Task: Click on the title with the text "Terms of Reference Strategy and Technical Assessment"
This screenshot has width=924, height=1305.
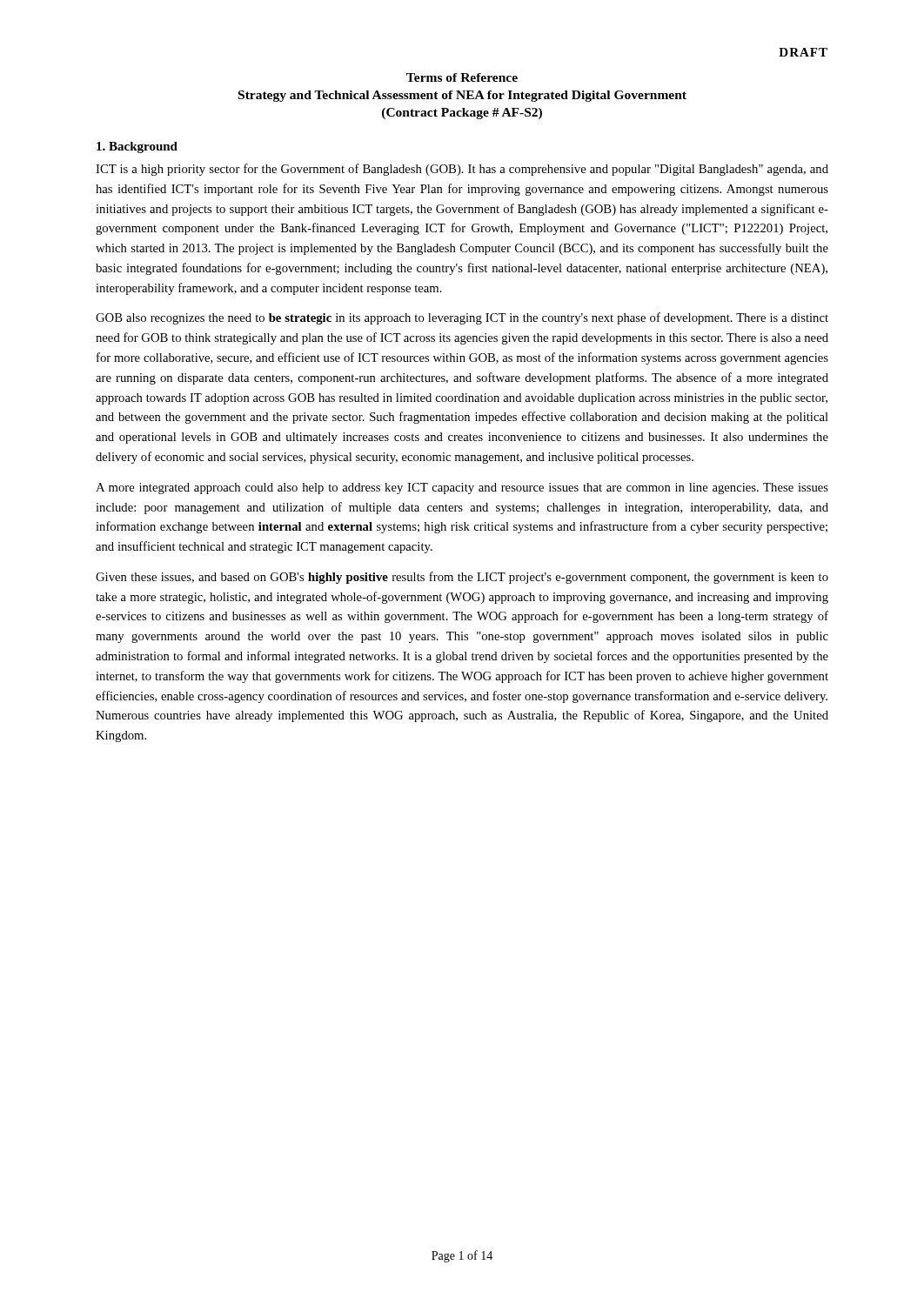Action: click(x=462, y=95)
